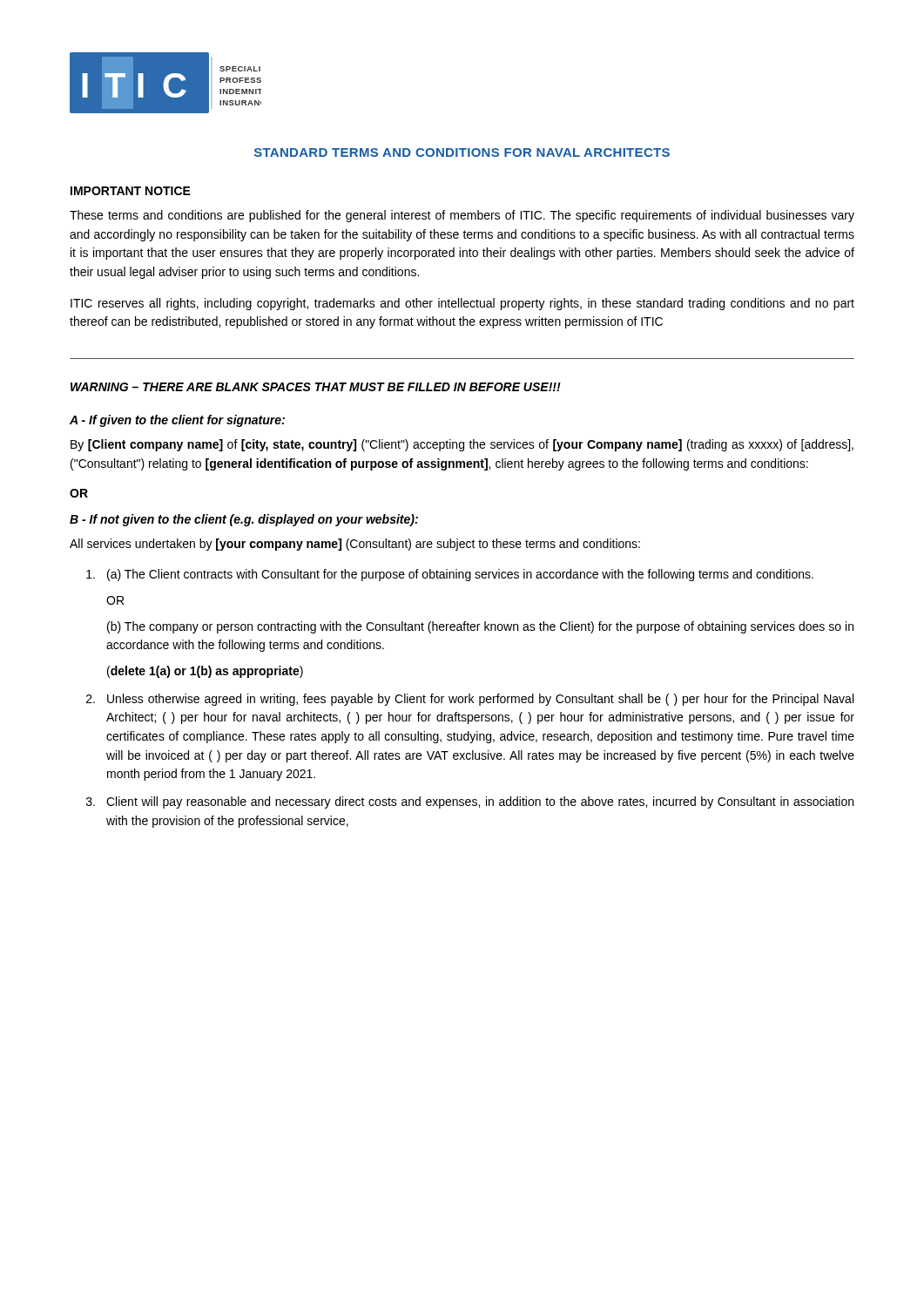Find the section header that reads "A - If"
This screenshot has width=924, height=1307.
(x=178, y=420)
